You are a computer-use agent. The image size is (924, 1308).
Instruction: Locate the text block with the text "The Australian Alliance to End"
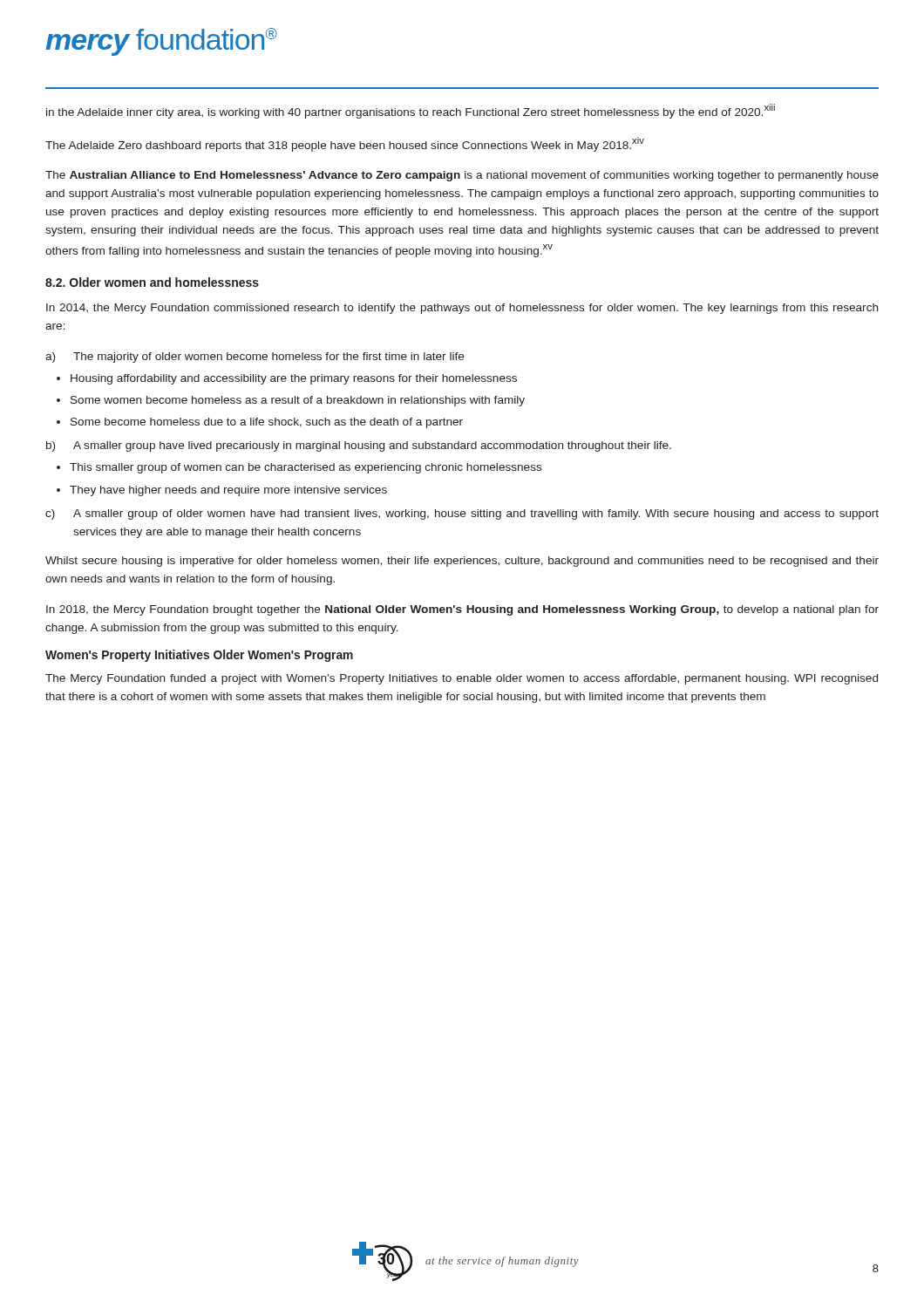[x=462, y=213]
